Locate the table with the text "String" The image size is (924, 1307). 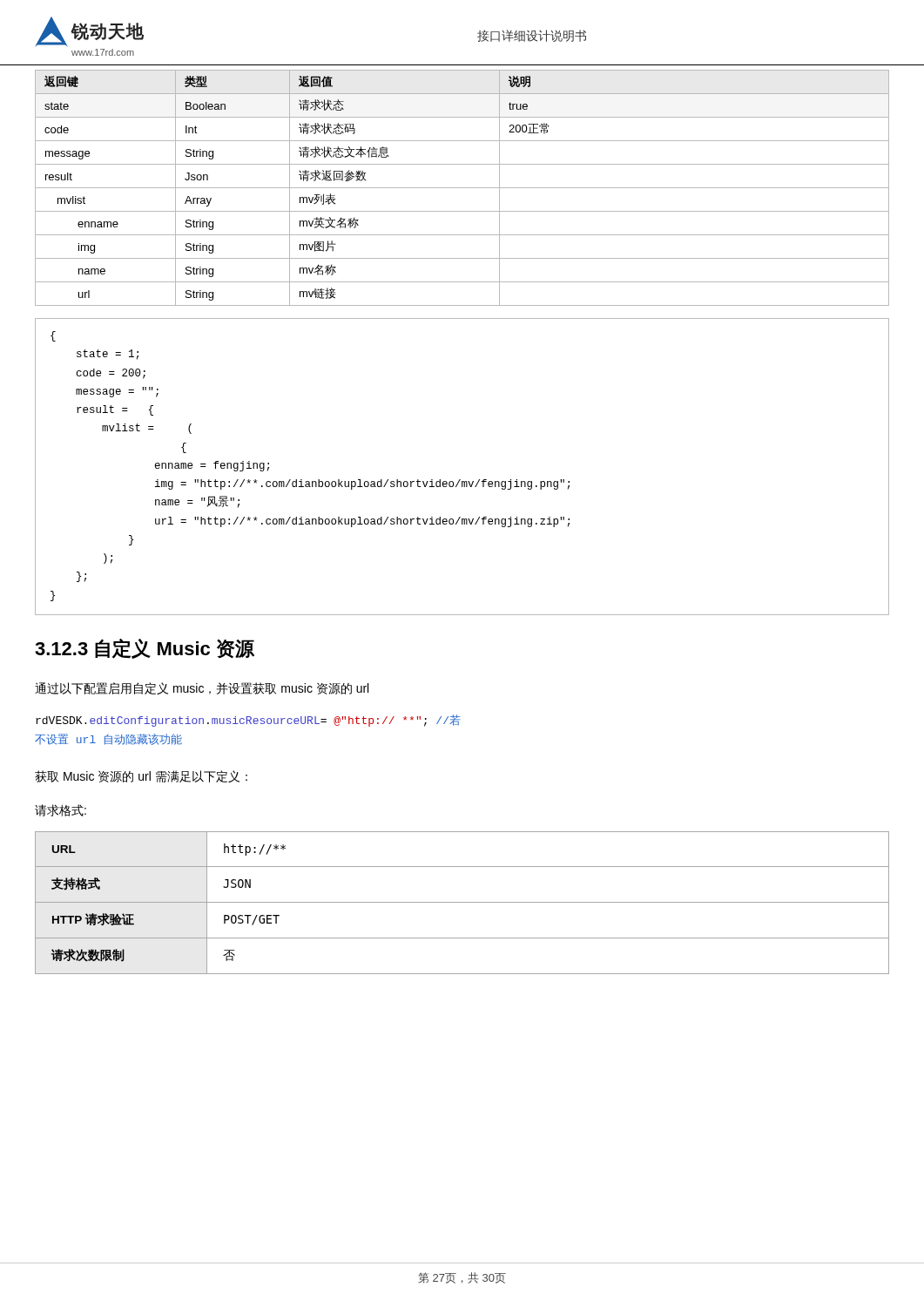[462, 188]
